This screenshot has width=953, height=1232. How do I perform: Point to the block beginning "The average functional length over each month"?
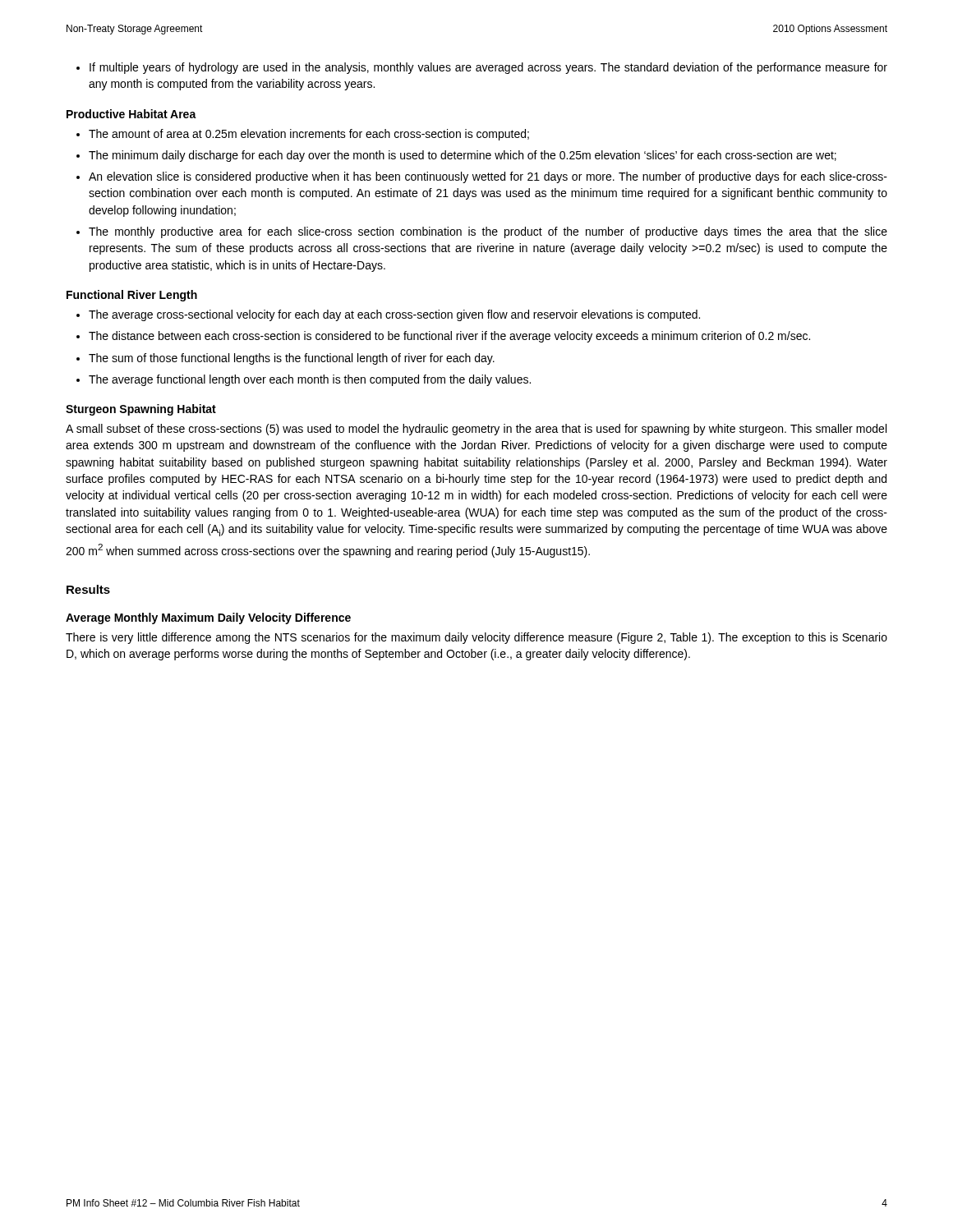488,379
